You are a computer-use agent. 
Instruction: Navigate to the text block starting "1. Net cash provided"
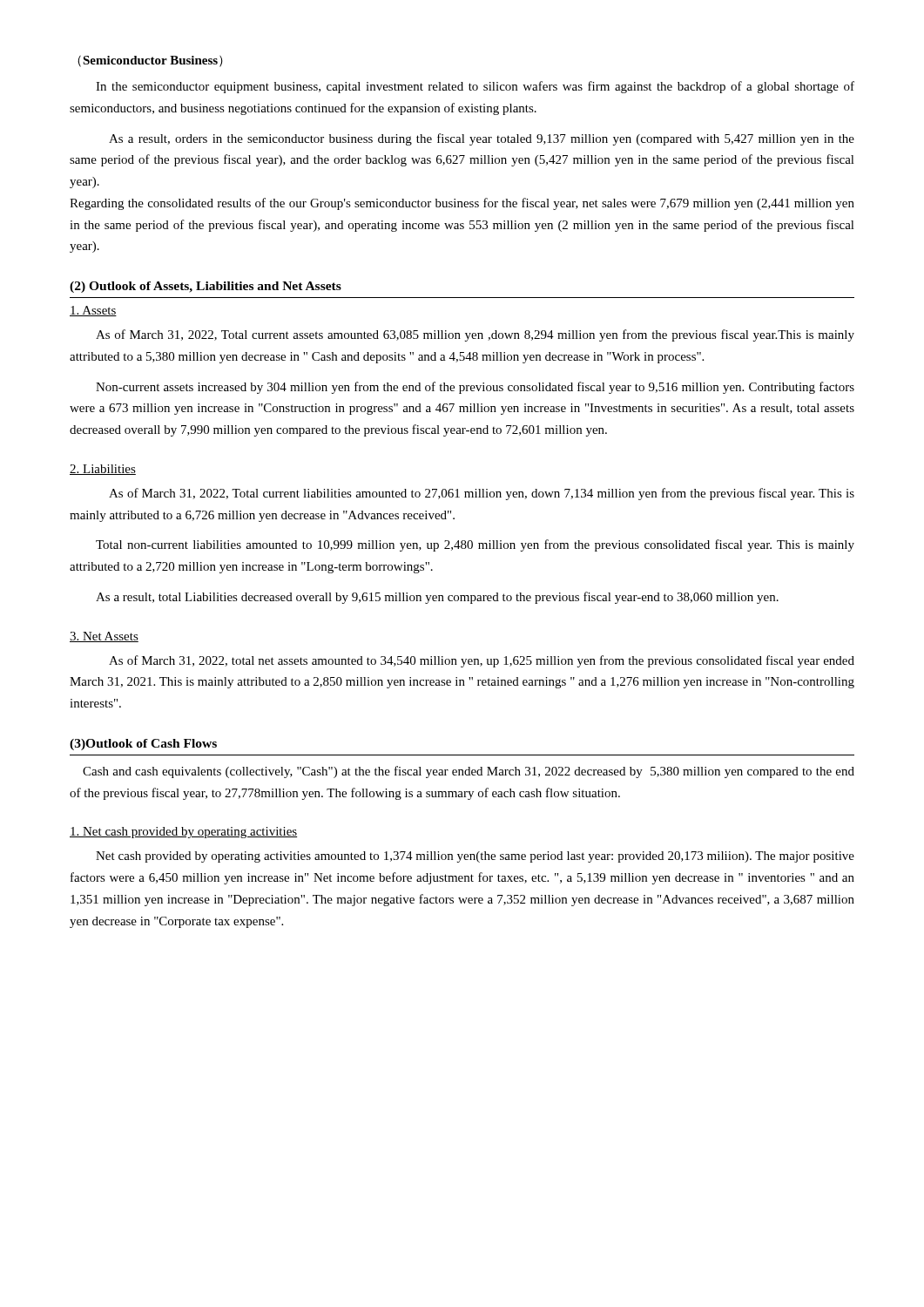point(183,831)
